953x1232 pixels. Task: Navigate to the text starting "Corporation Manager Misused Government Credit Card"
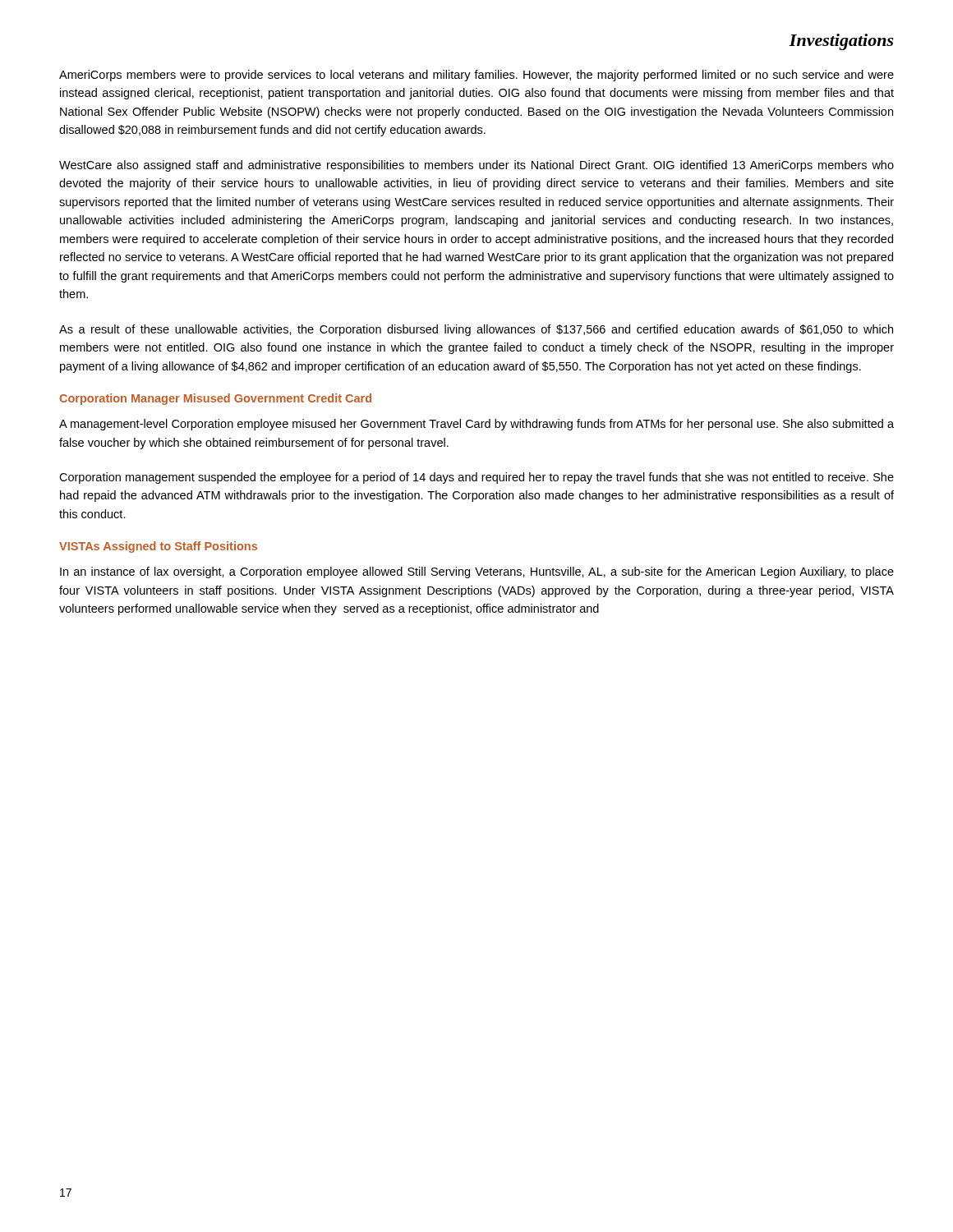click(x=216, y=398)
